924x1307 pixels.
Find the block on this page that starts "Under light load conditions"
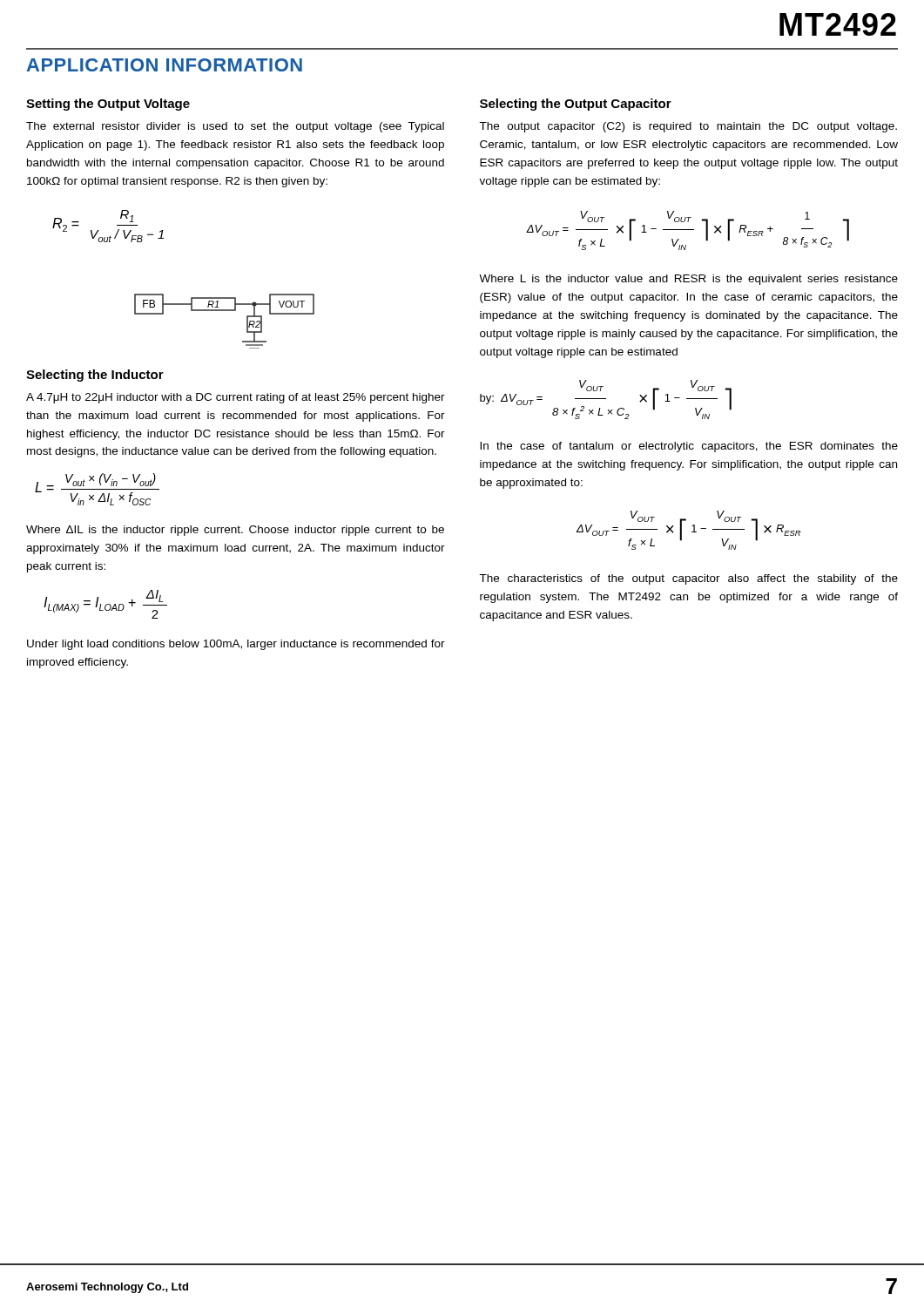[235, 652]
